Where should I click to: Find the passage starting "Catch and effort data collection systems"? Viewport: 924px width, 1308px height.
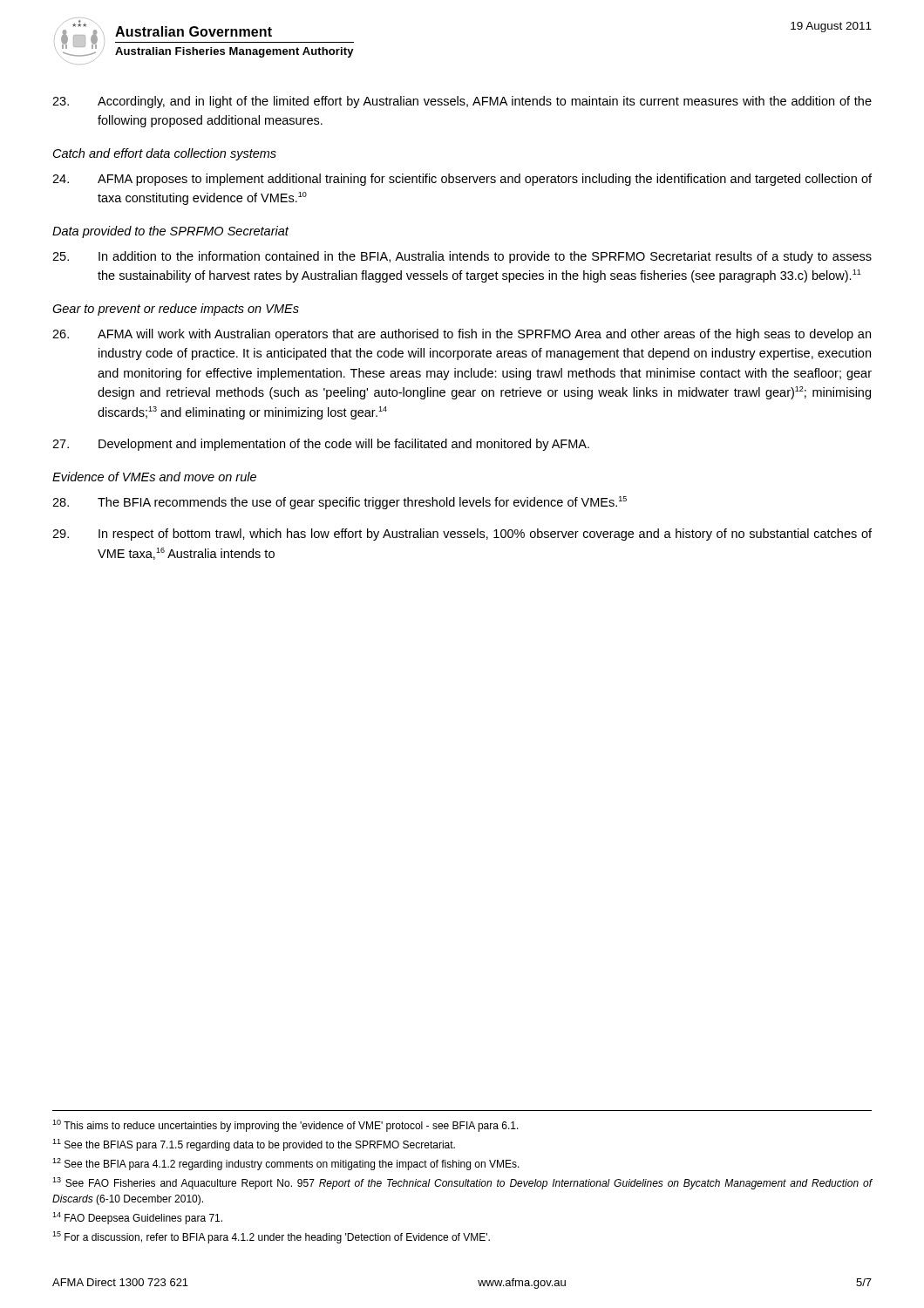[164, 153]
